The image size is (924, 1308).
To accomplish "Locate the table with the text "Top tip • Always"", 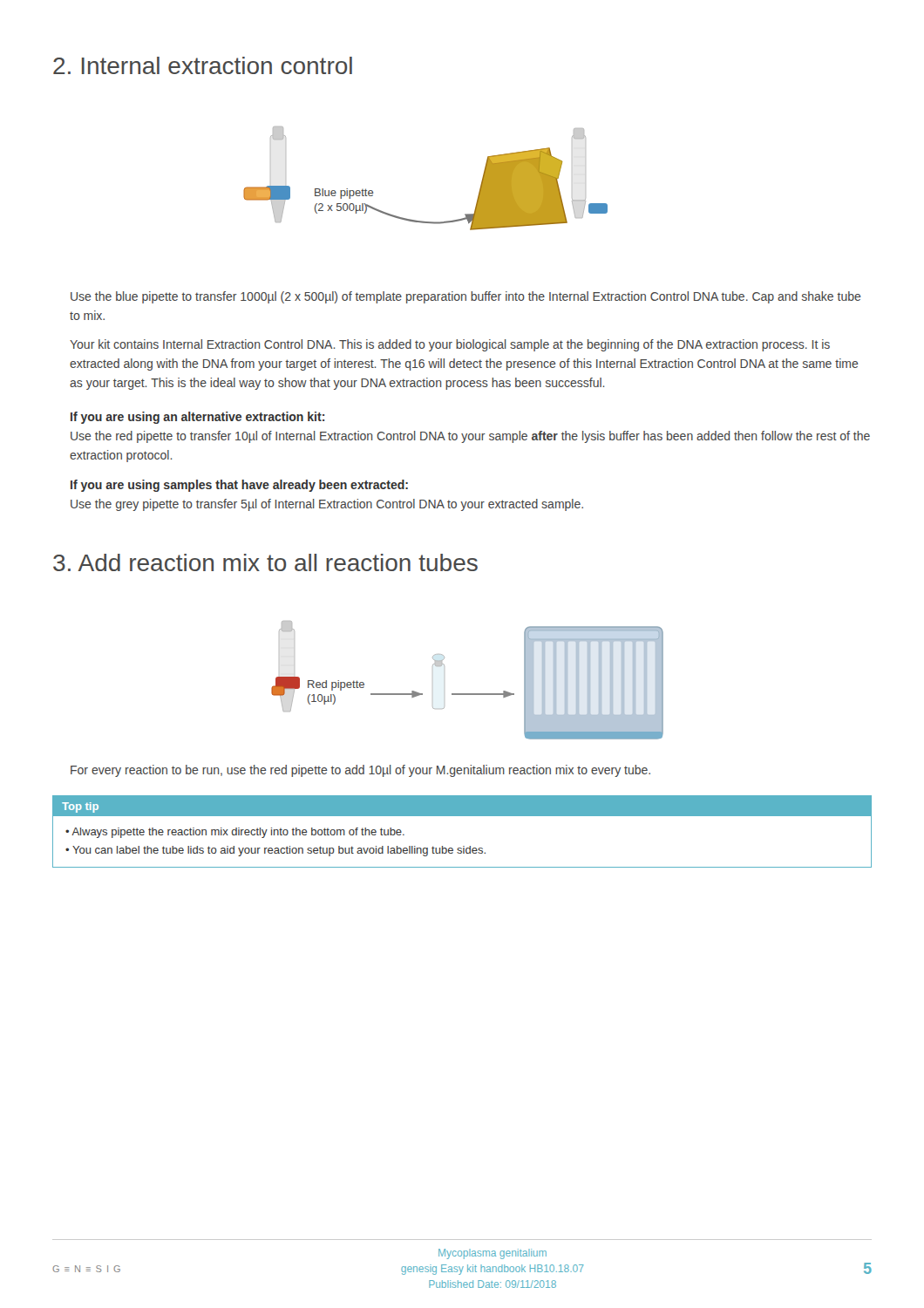I will tap(462, 831).
